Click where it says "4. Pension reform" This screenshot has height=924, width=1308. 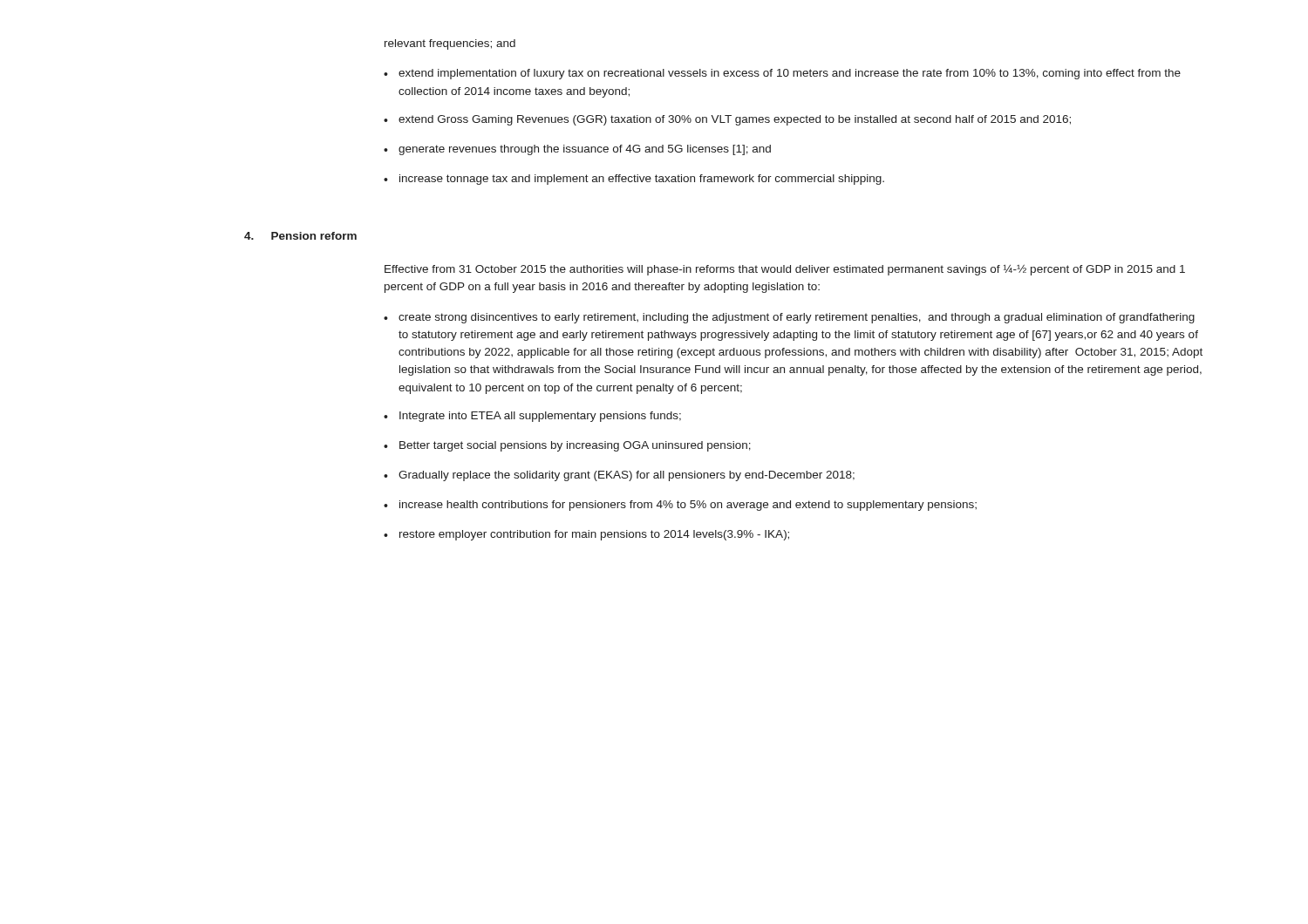pos(301,236)
